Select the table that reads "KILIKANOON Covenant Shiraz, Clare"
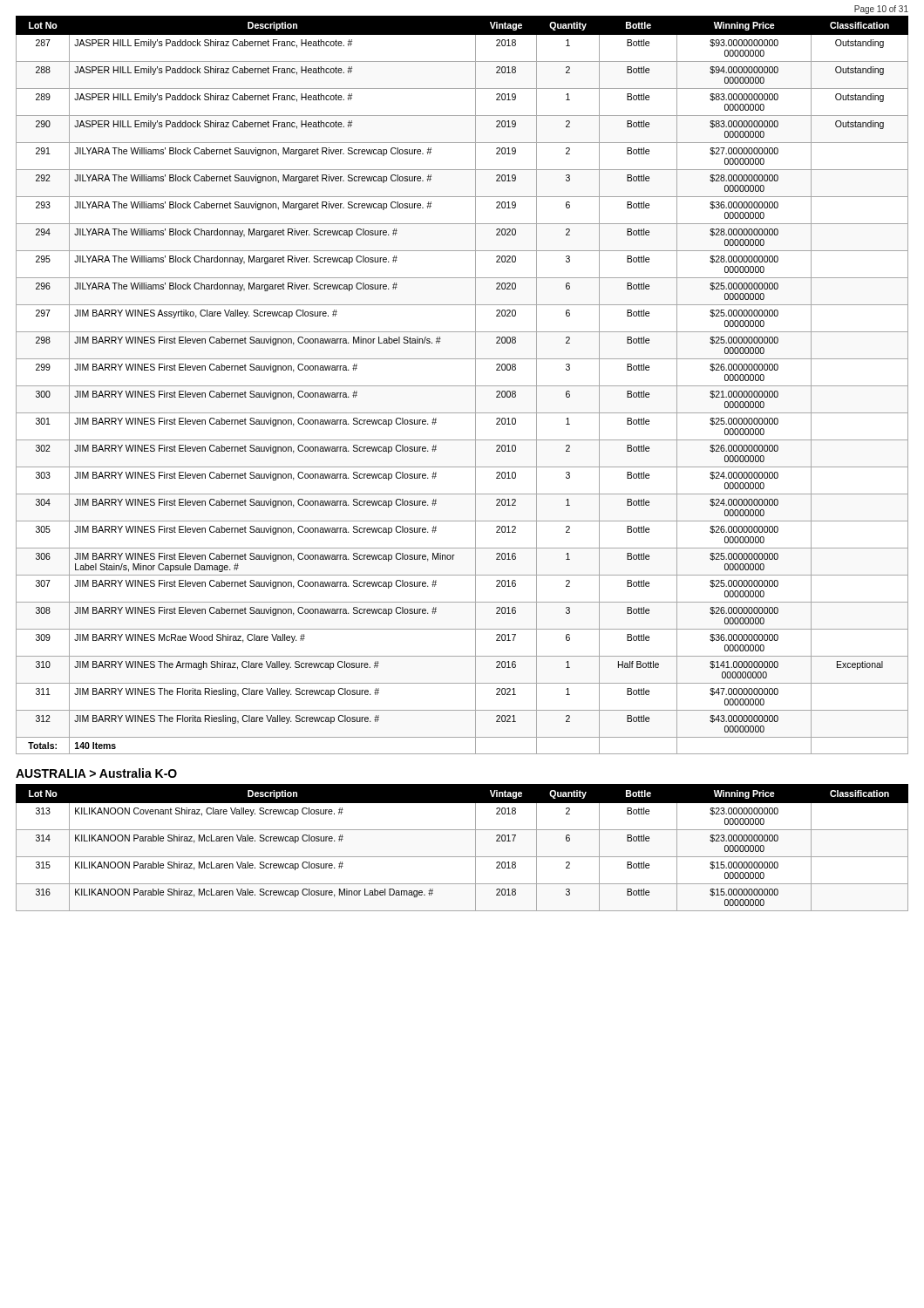 (x=462, y=848)
